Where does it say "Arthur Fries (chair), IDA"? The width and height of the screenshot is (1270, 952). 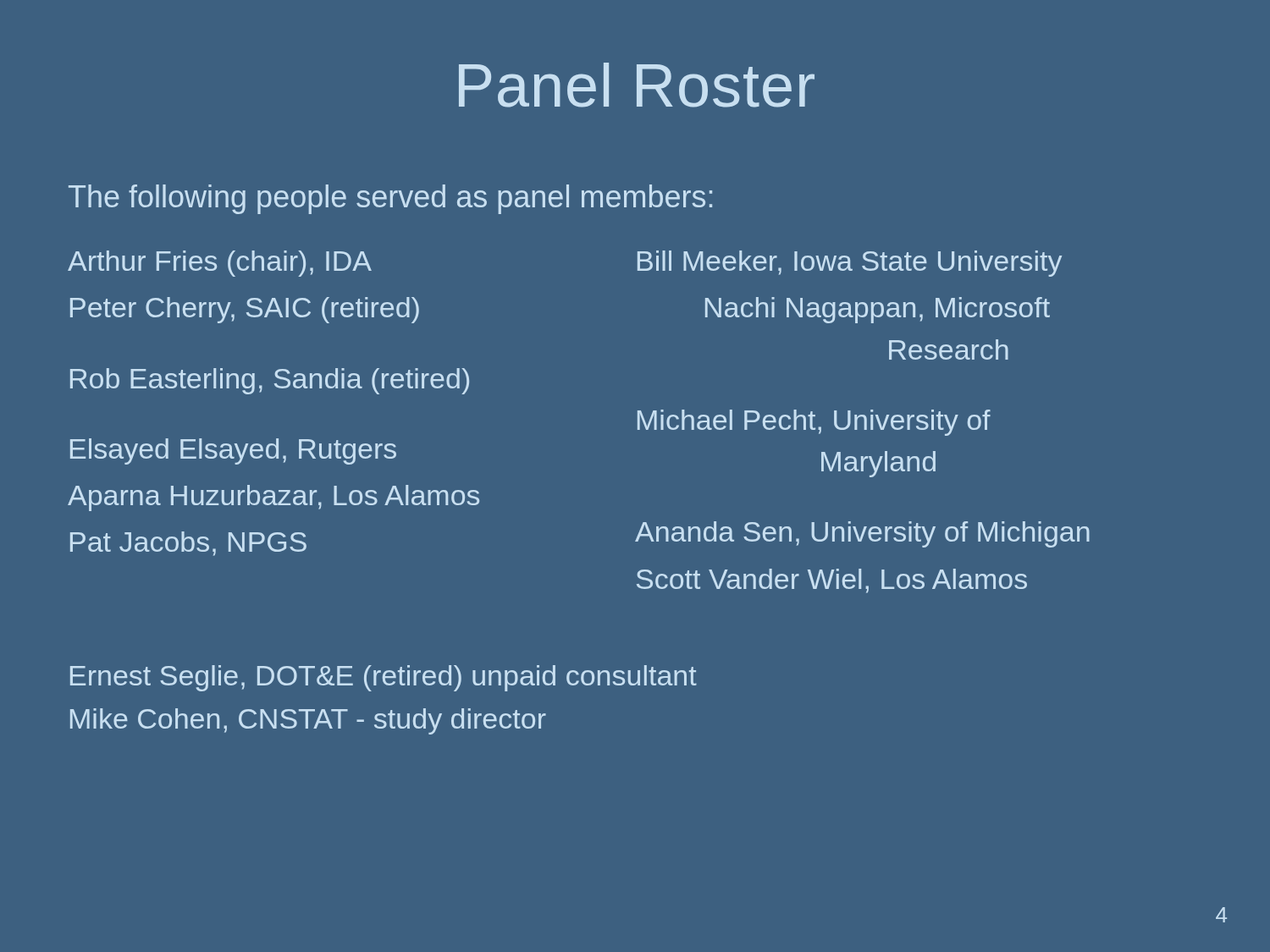(220, 261)
